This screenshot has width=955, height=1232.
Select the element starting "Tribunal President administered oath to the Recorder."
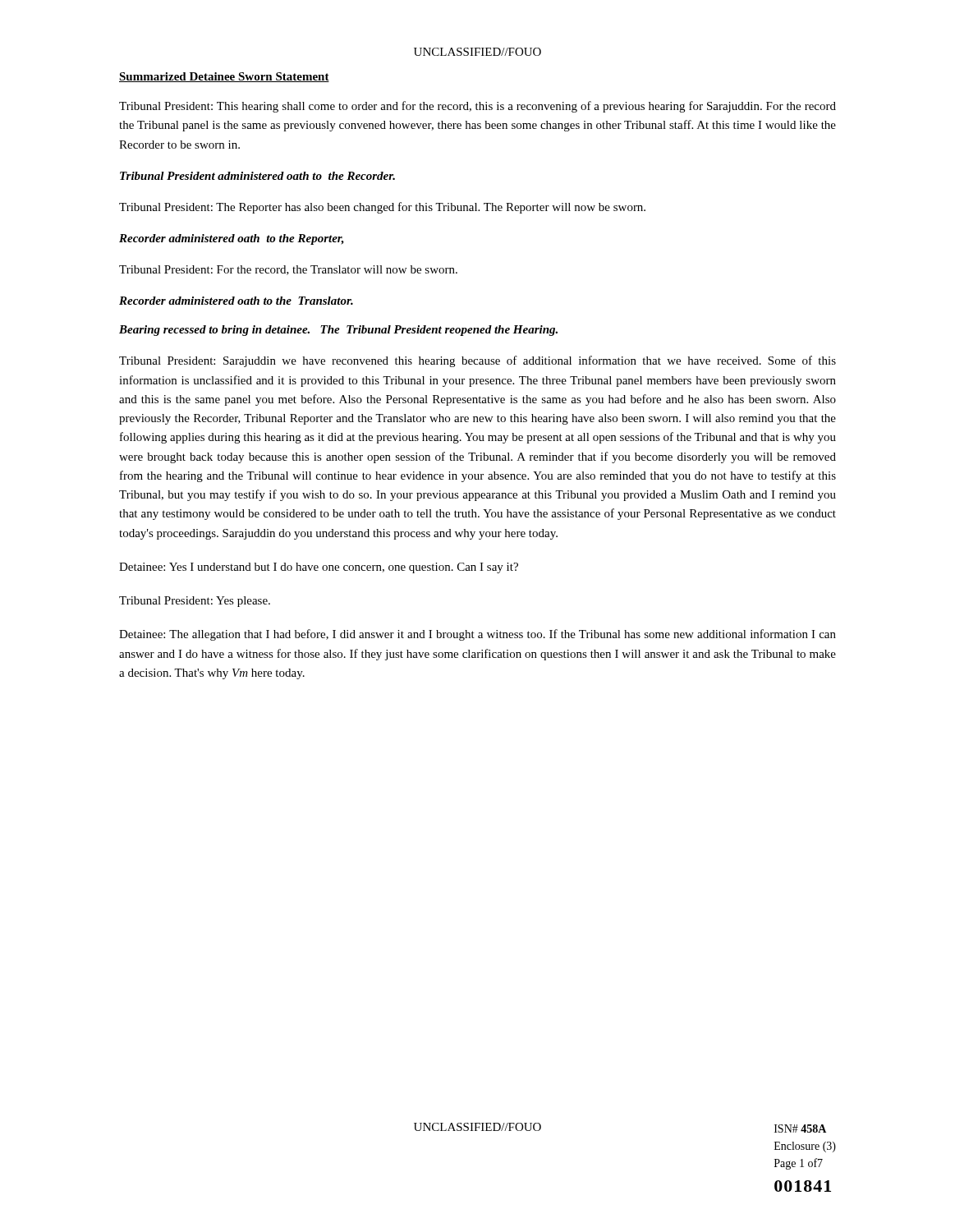[x=257, y=176]
